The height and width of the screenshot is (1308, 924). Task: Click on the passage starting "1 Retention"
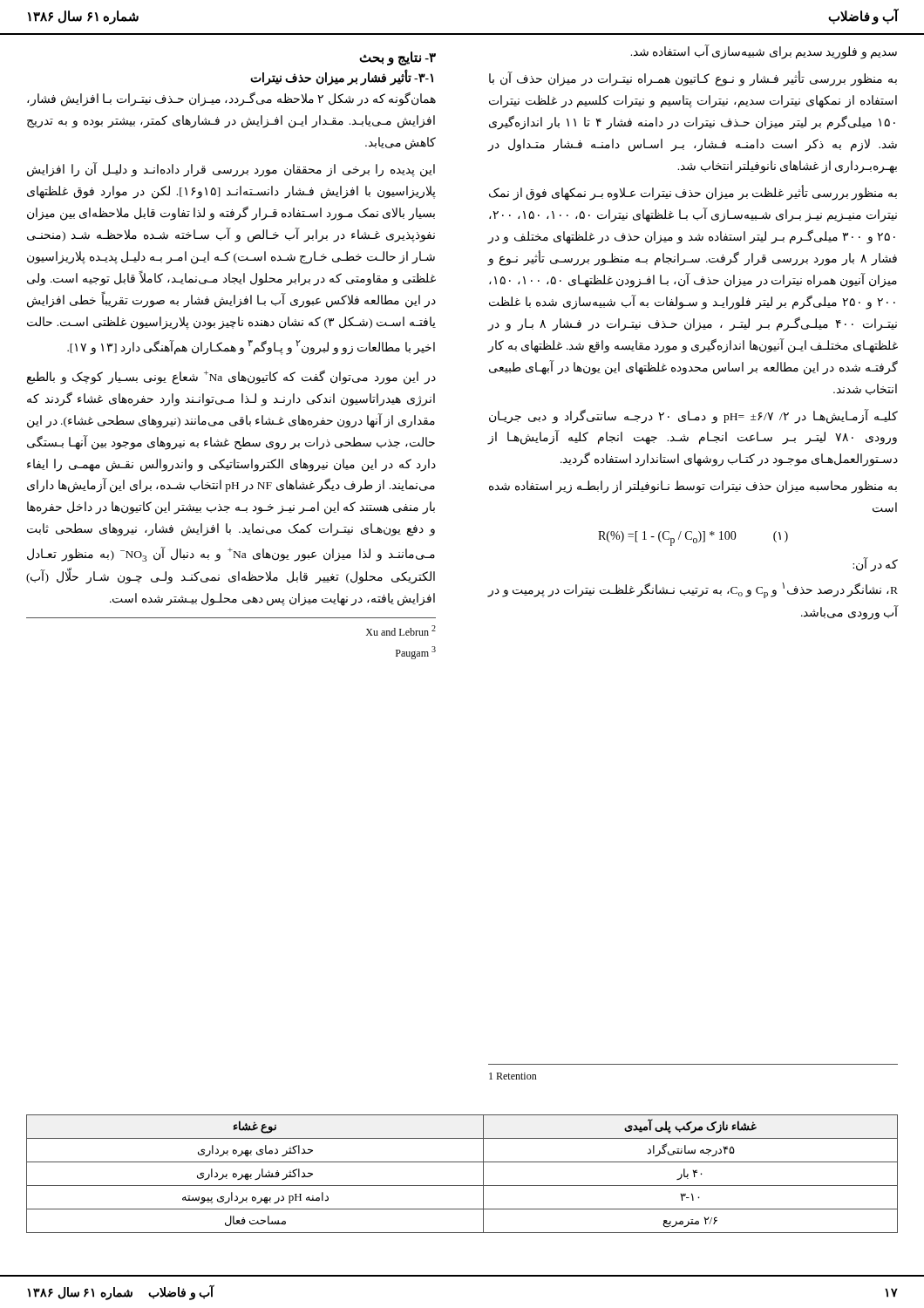tap(512, 1076)
